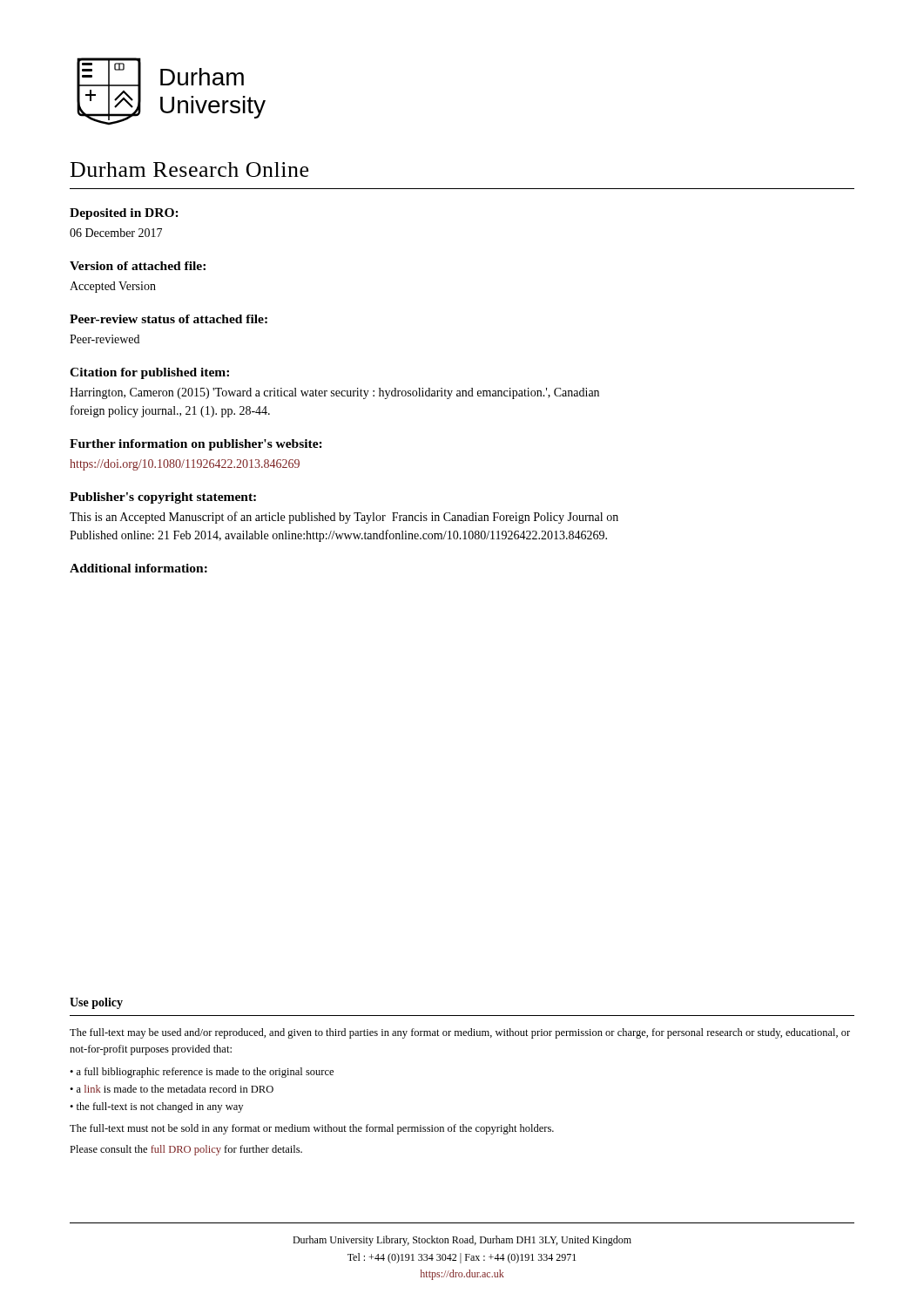Click on the passage starting "This is an Accepted"
This screenshot has width=924, height=1307.
tap(462, 526)
